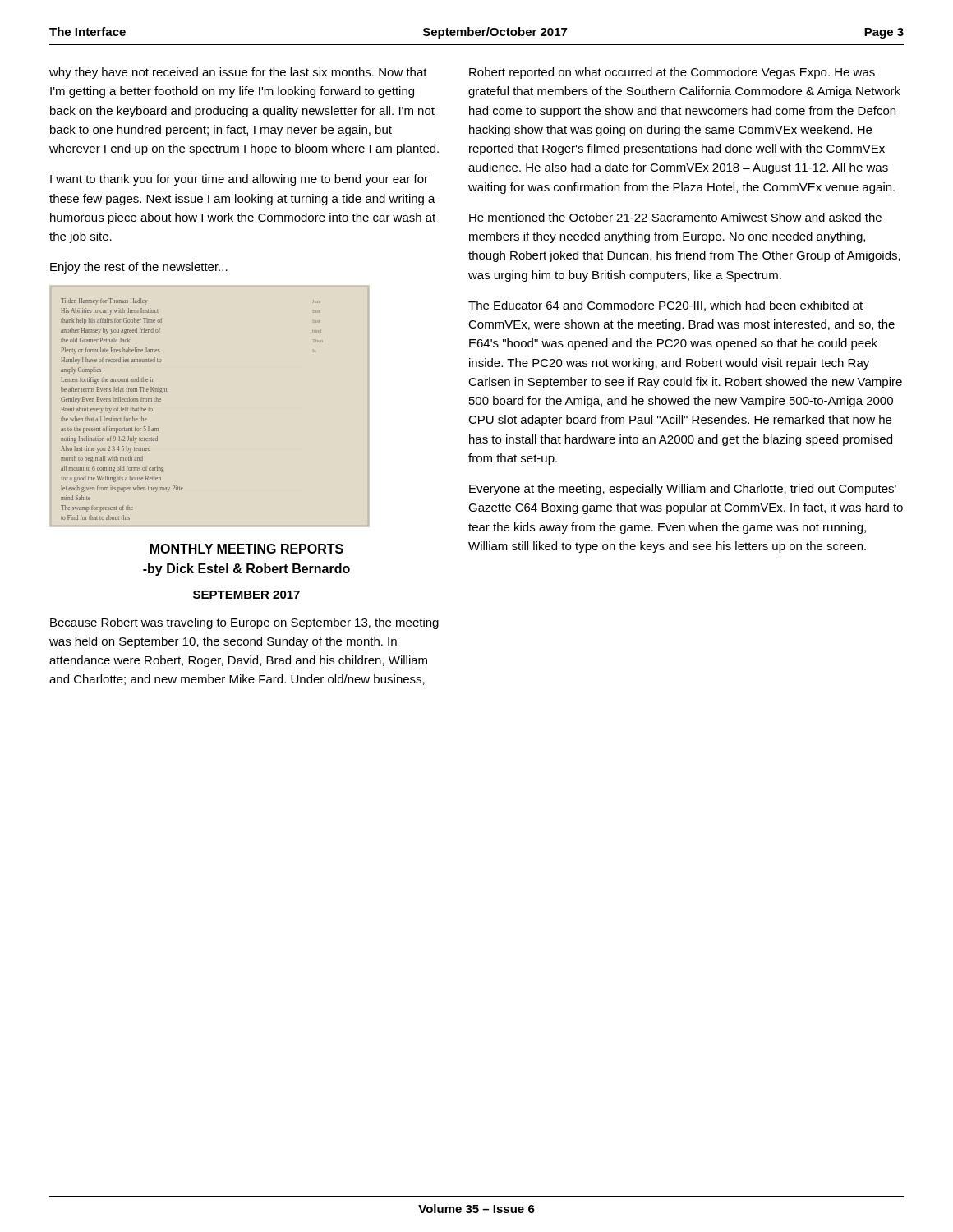
Task: Click on the region starting "He mentioned the October 21-22 Sacramento"
Action: coord(685,246)
